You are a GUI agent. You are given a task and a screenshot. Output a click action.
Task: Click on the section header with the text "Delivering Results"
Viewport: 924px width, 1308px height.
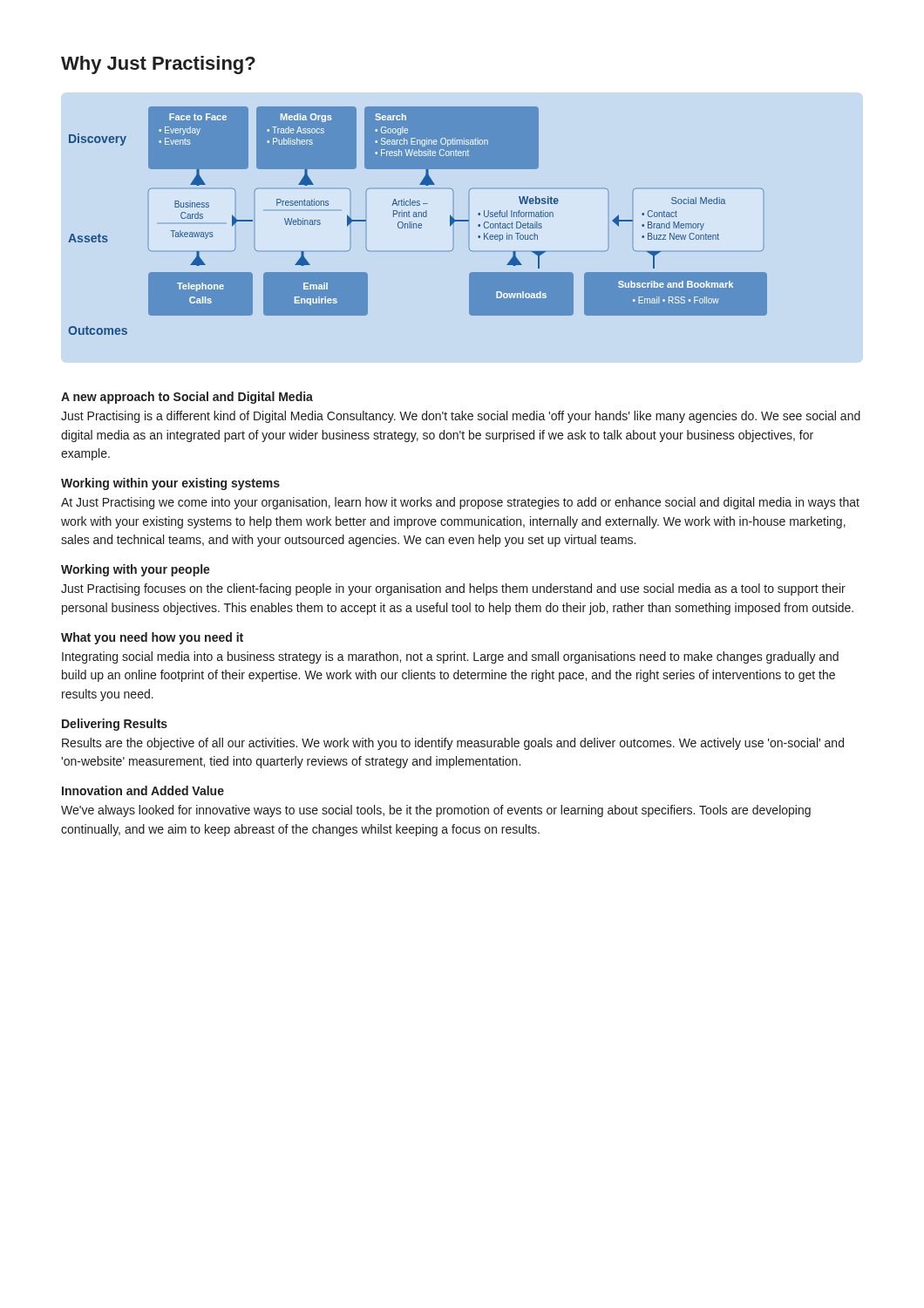click(114, 723)
